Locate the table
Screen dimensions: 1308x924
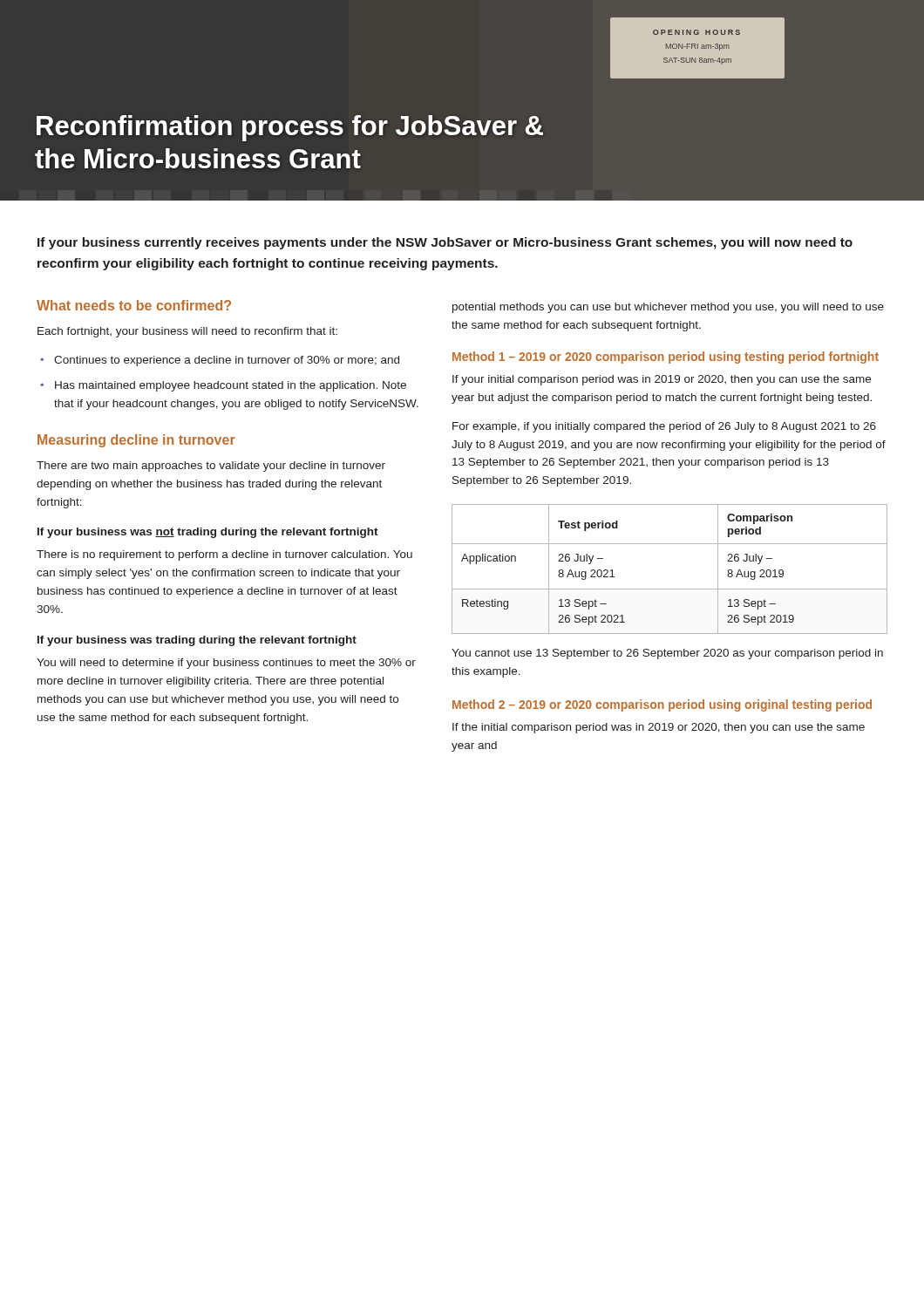[x=669, y=569]
